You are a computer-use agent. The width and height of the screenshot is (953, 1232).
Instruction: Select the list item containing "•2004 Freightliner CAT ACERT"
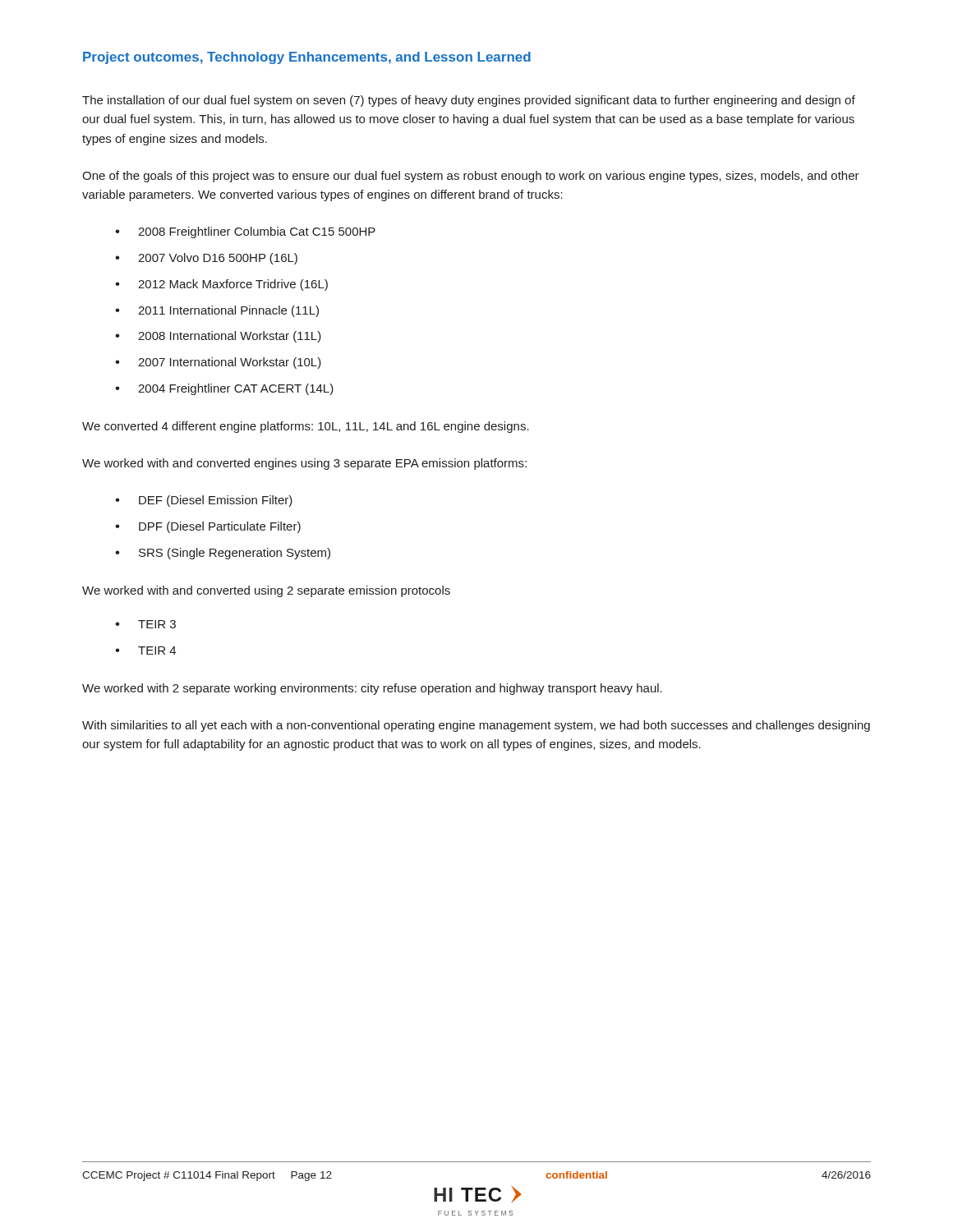(x=224, y=388)
